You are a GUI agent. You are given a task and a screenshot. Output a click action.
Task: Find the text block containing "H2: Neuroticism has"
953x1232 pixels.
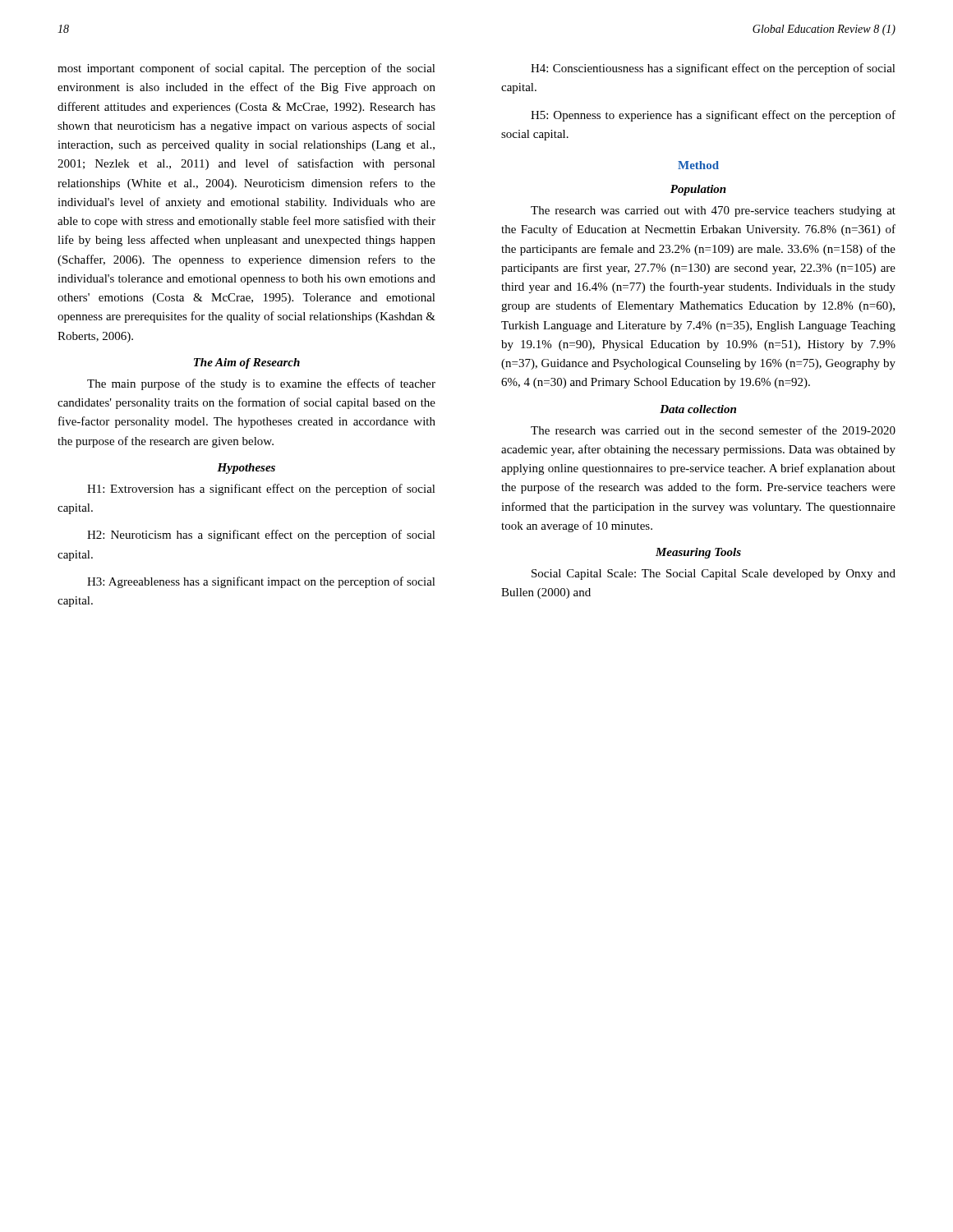coord(246,545)
